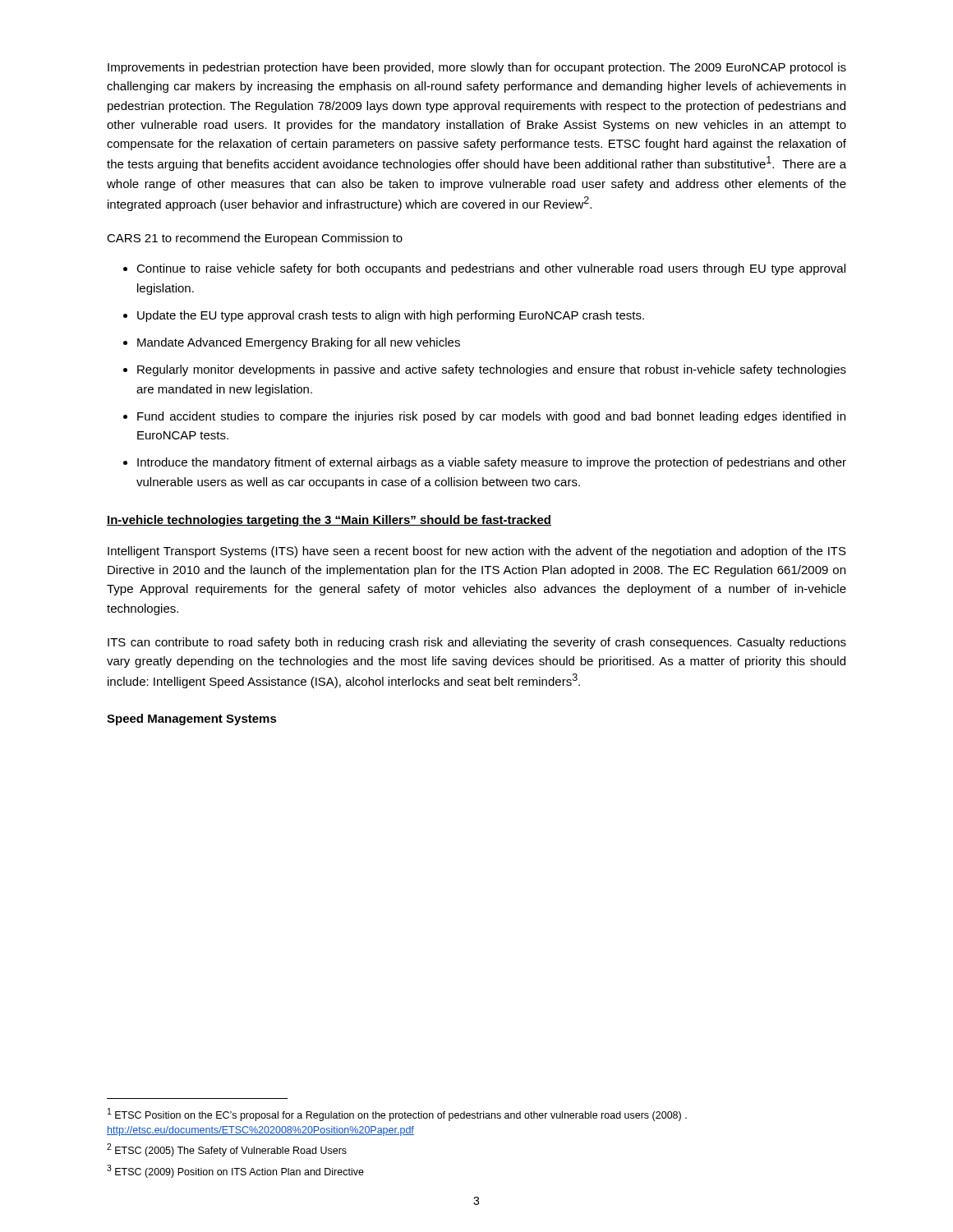Point to the passage starting "Intelligent Transport Systems (ITS) have seen"

pyautogui.click(x=476, y=579)
